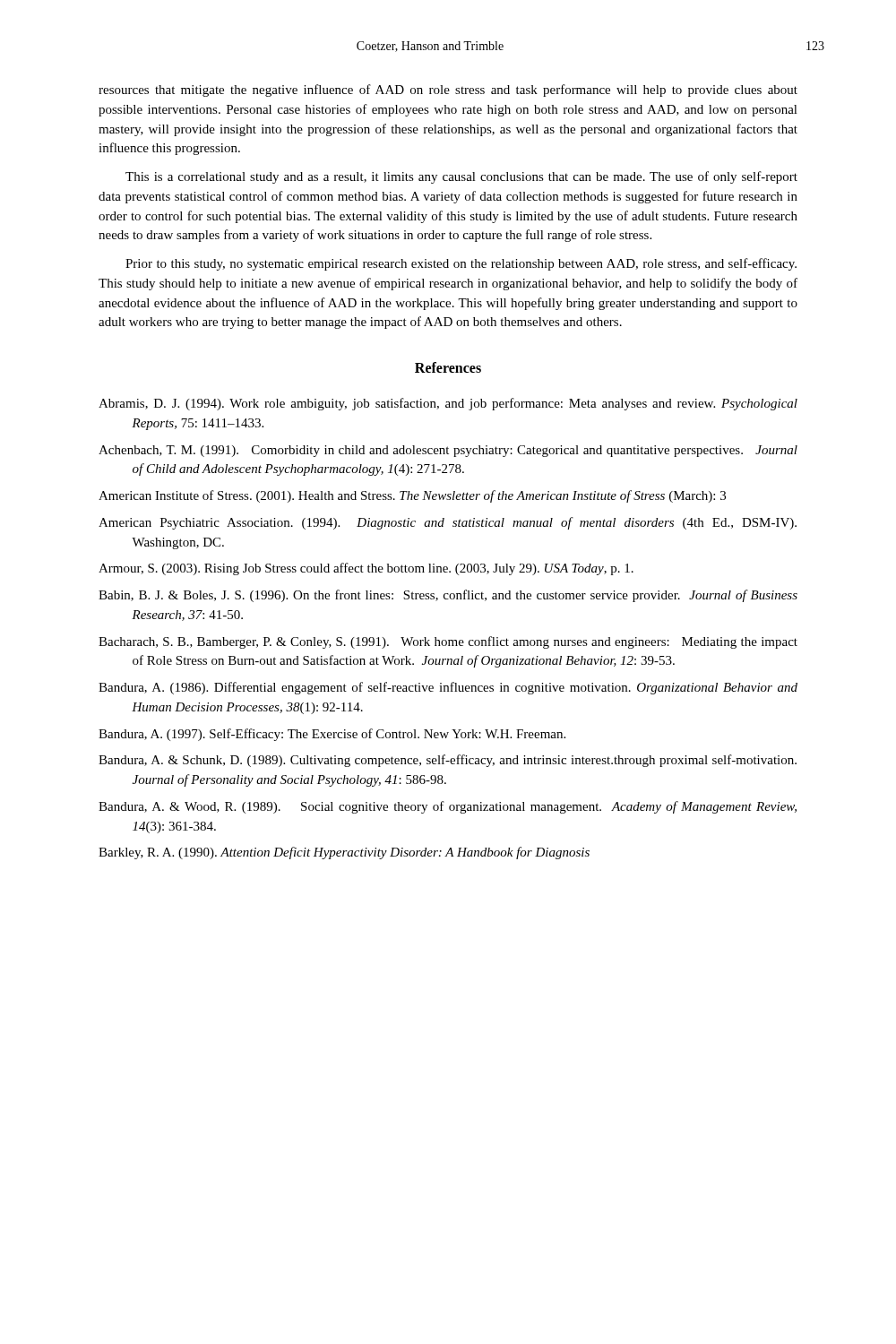Find the list item with the text "Abramis, D. J. (1994)."

(x=448, y=413)
